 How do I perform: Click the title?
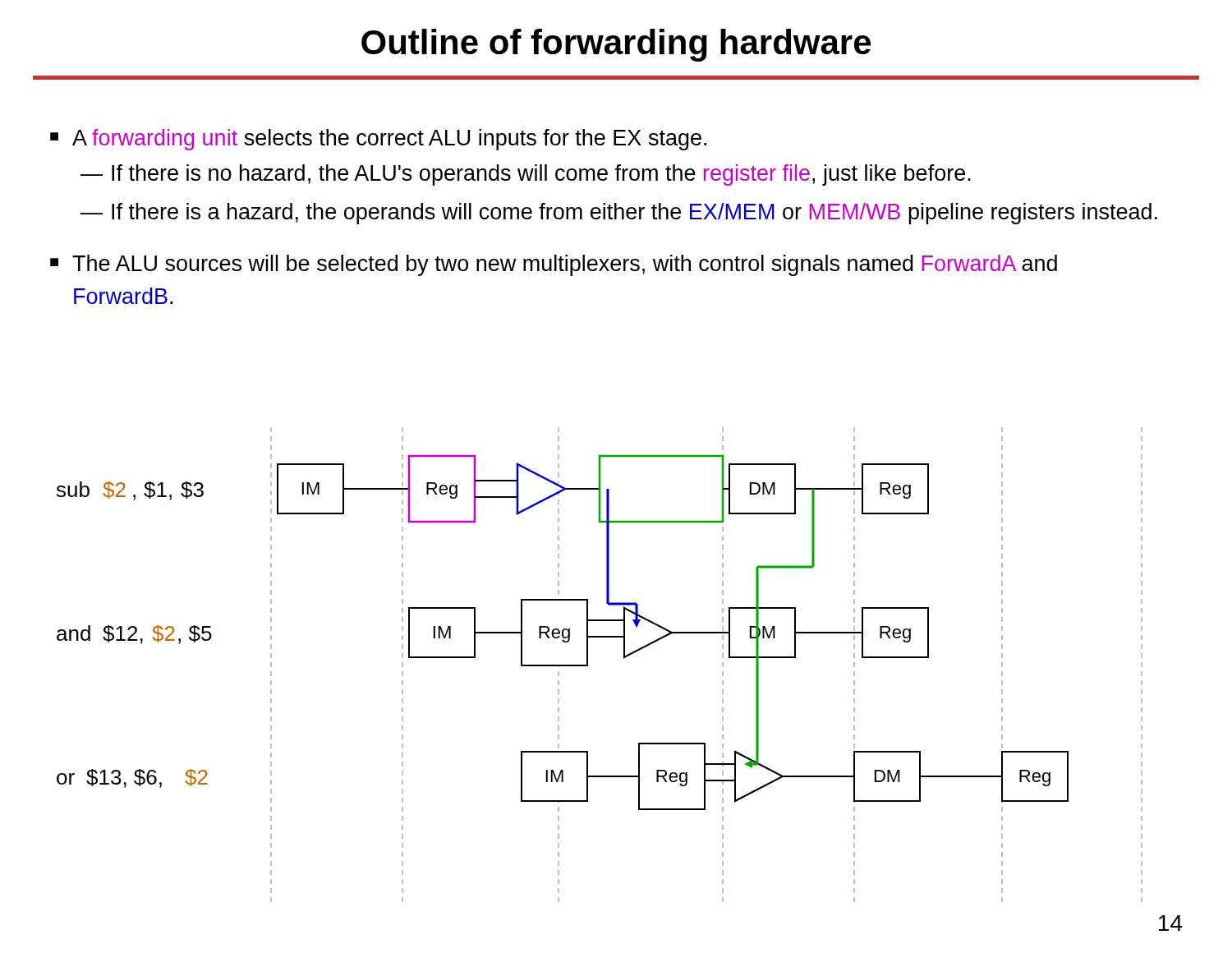pyautogui.click(x=616, y=43)
